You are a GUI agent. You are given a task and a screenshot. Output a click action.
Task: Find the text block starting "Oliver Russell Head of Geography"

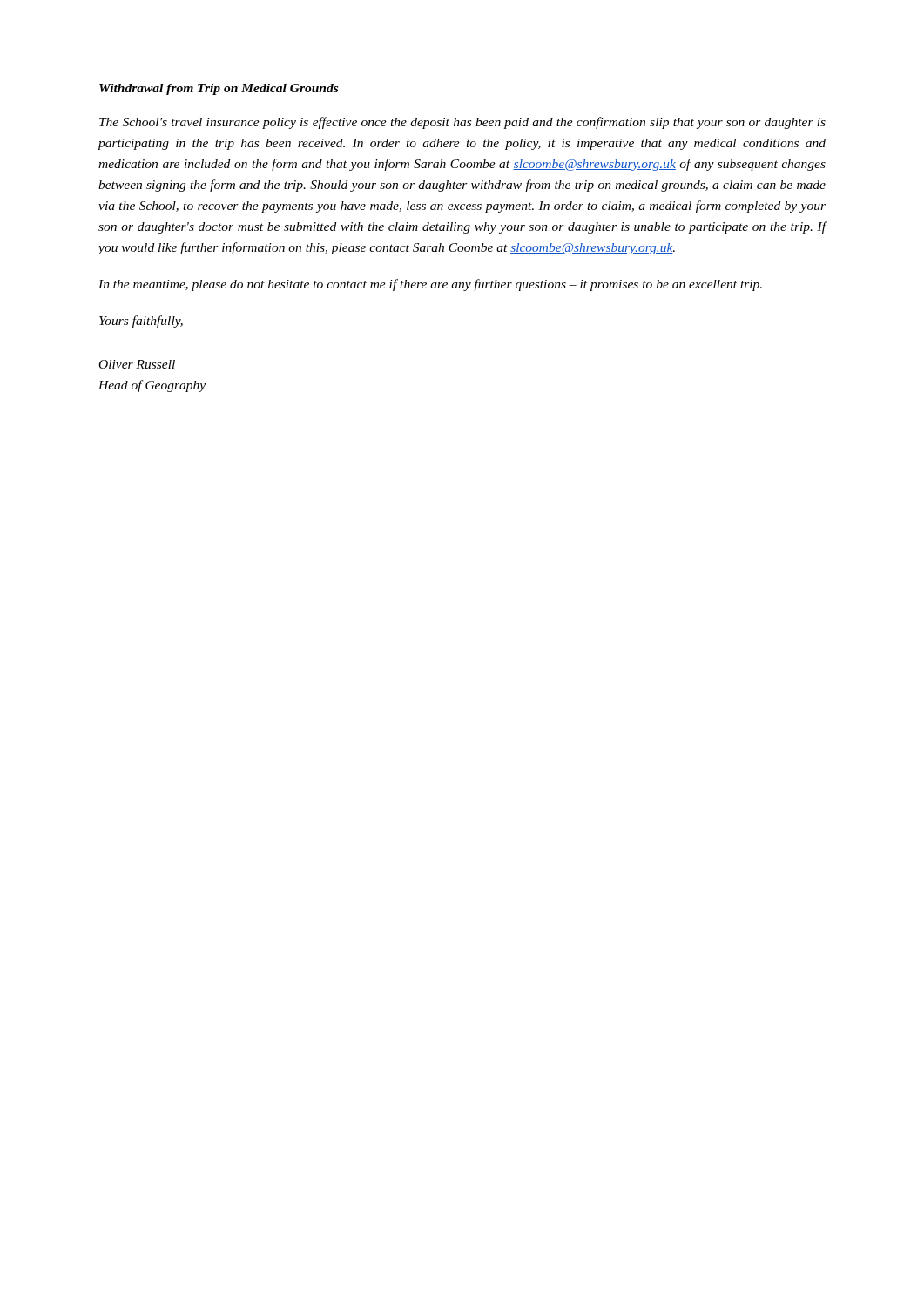coord(152,374)
